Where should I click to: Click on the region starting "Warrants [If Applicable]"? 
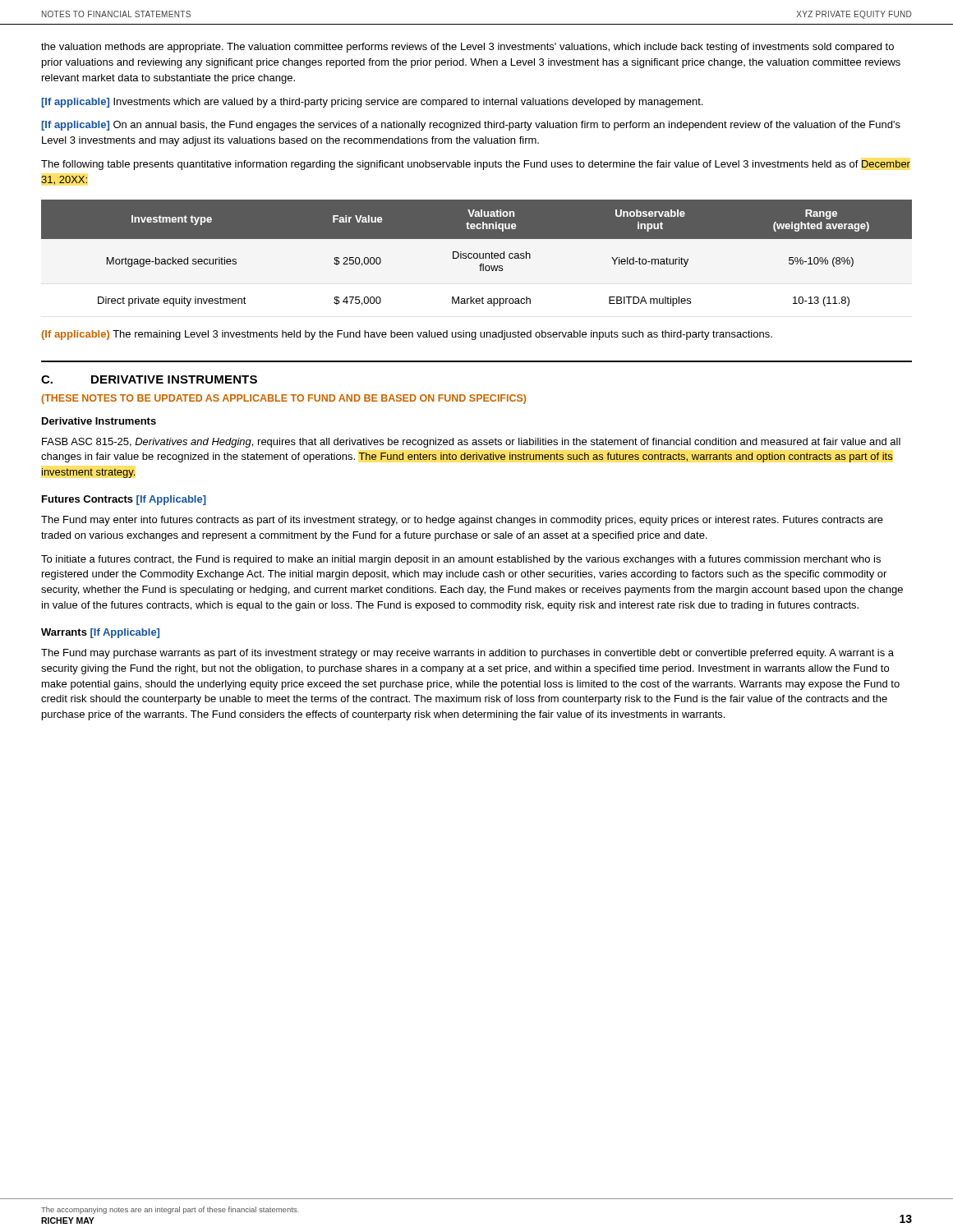point(100,633)
